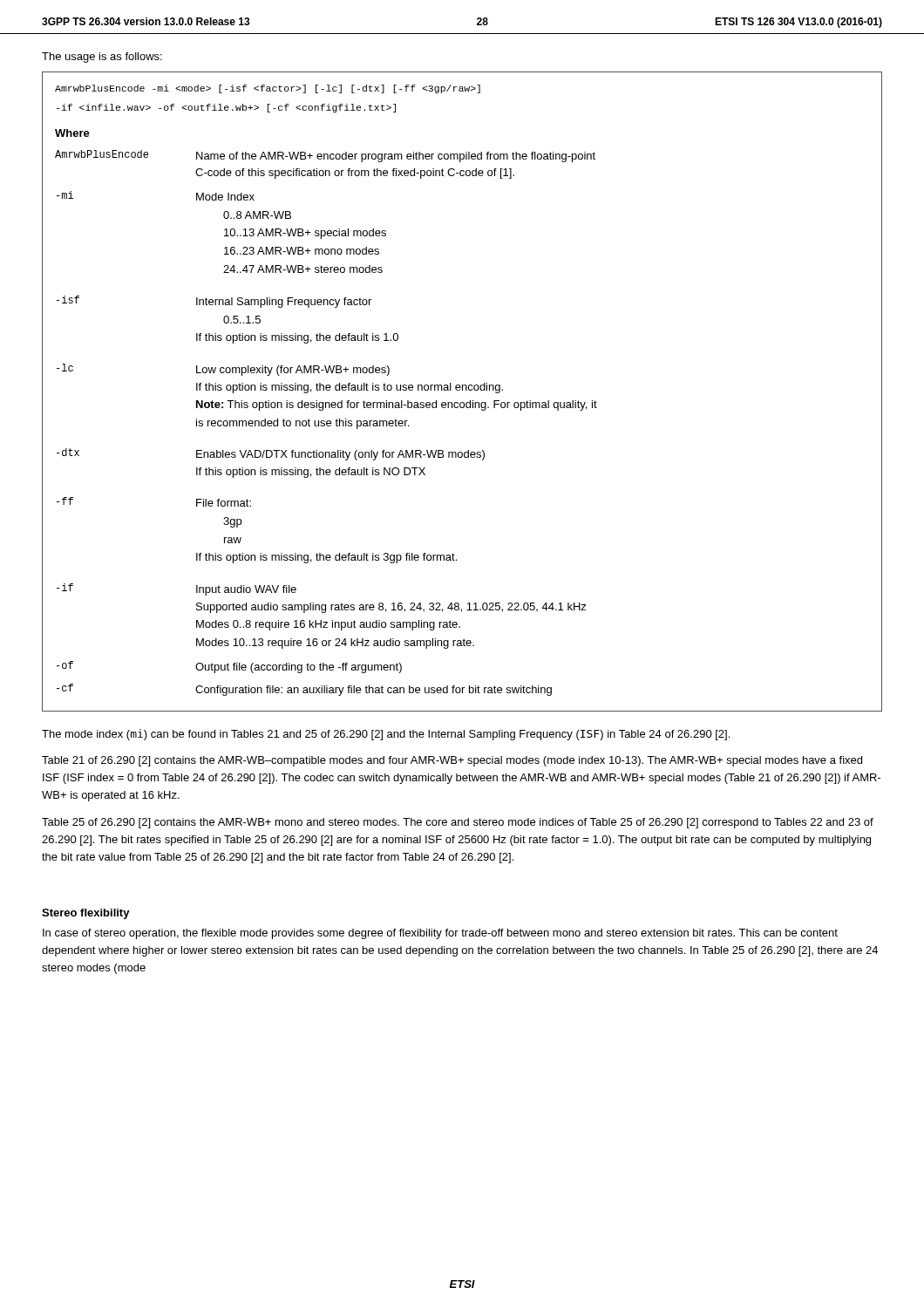Find the block on this page that starts "Table 21 of 26.290"
This screenshot has height=1308, width=924.
[461, 778]
